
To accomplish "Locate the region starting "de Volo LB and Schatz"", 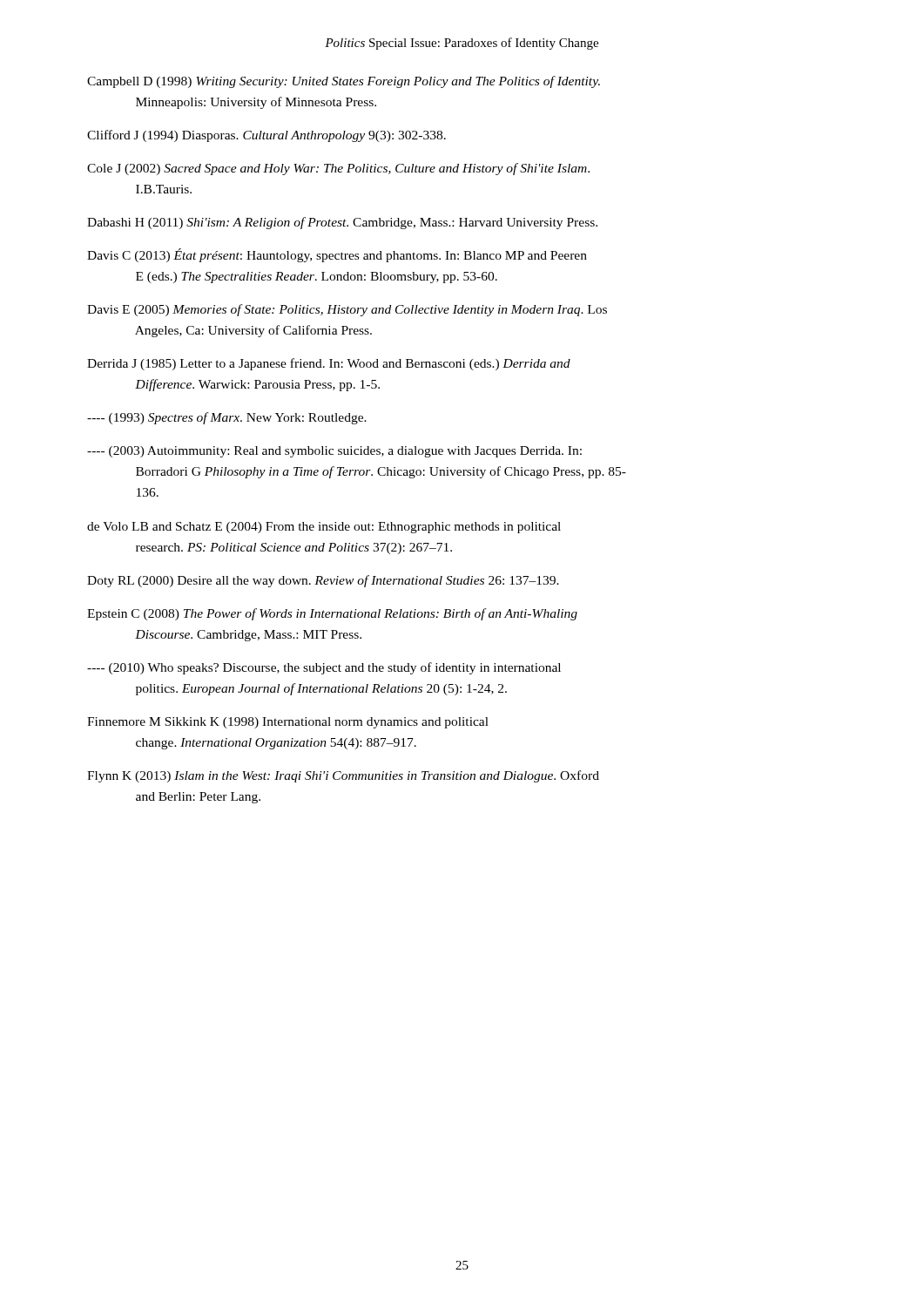I will pyautogui.click(x=324, y=536).
